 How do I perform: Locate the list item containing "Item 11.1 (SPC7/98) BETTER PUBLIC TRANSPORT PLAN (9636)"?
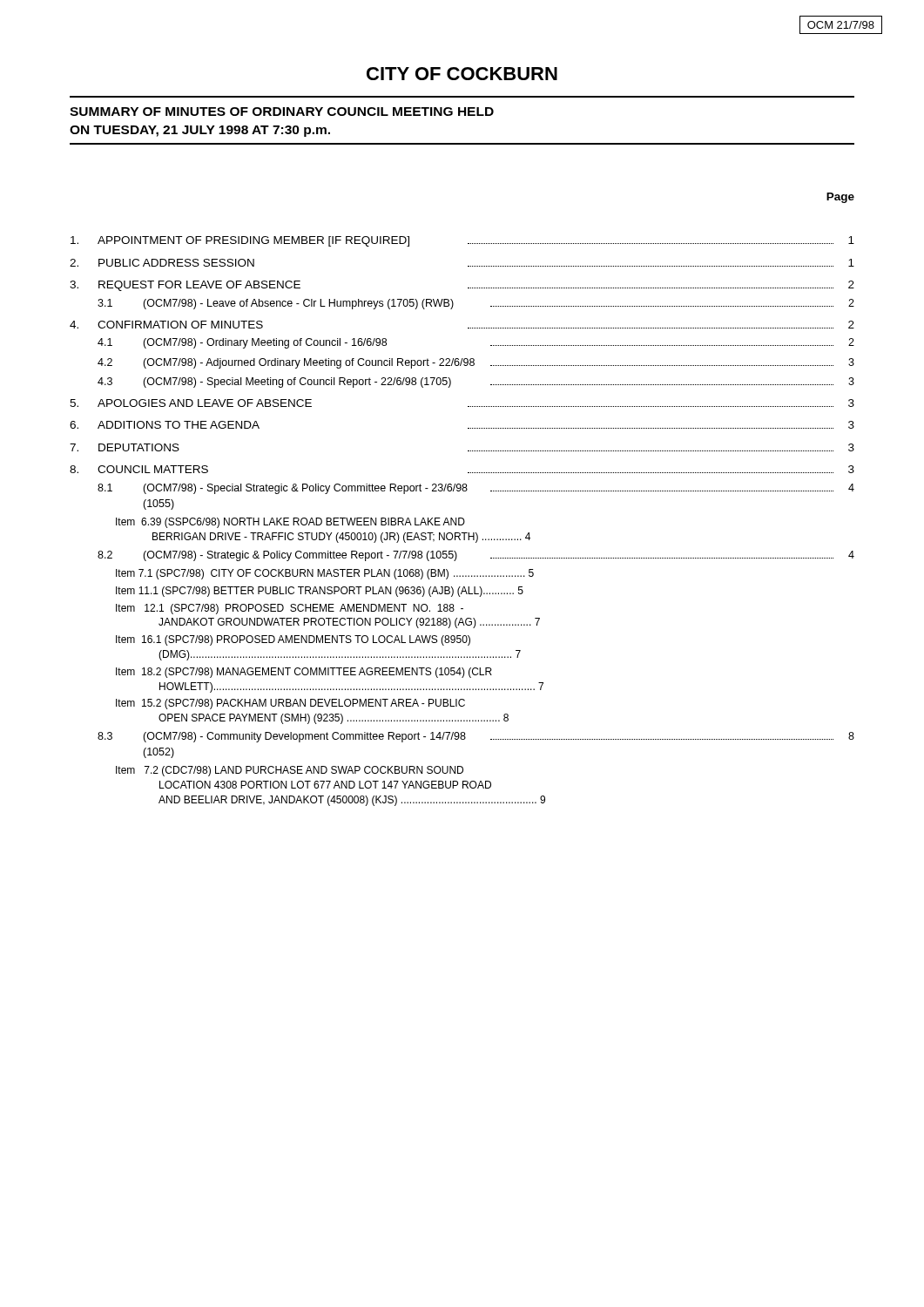pyautogui.click(x=319, y=591)
